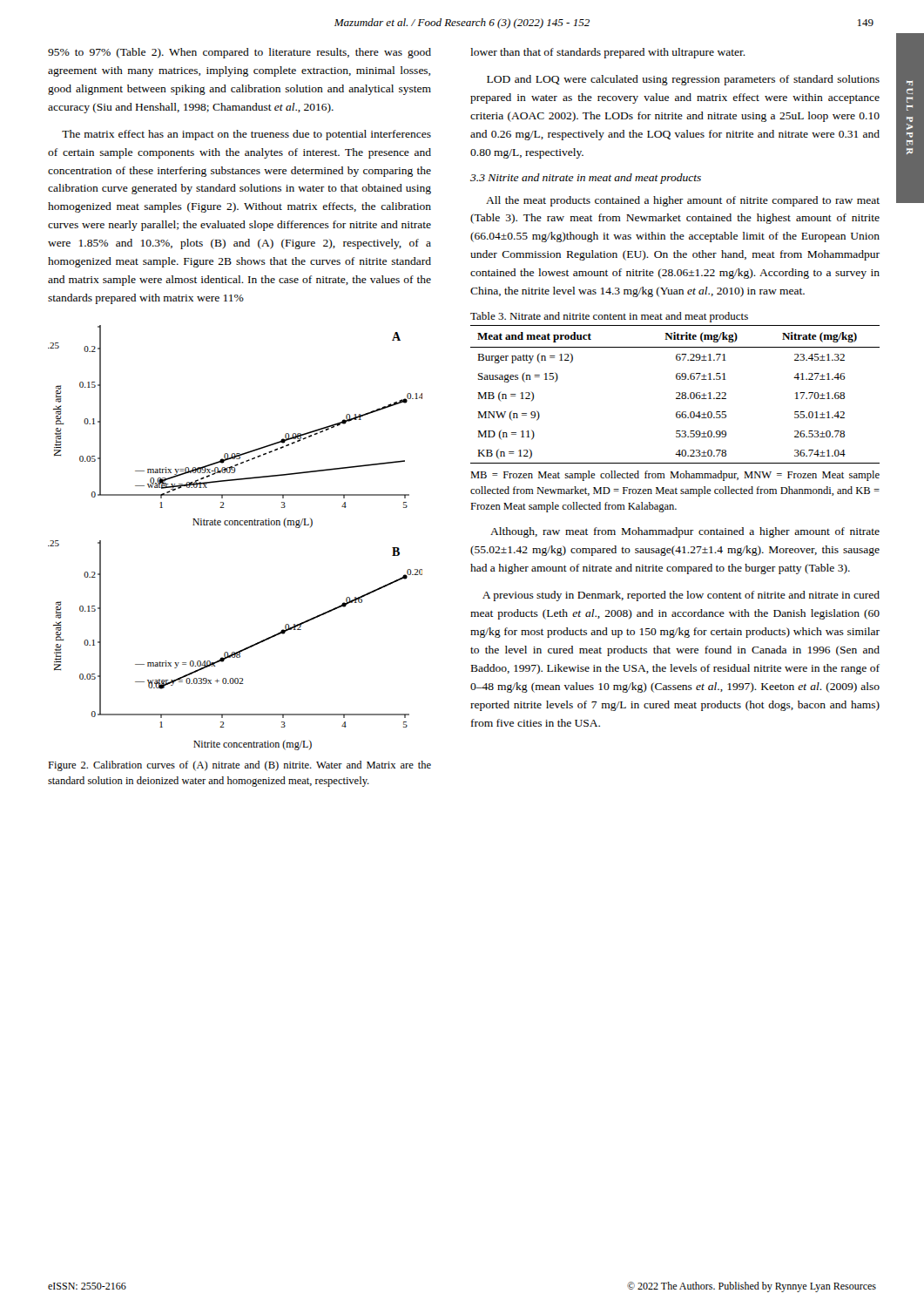Select the text block that says "95% to 97% (Table 2). When compared to"

[x=239, y=79]
